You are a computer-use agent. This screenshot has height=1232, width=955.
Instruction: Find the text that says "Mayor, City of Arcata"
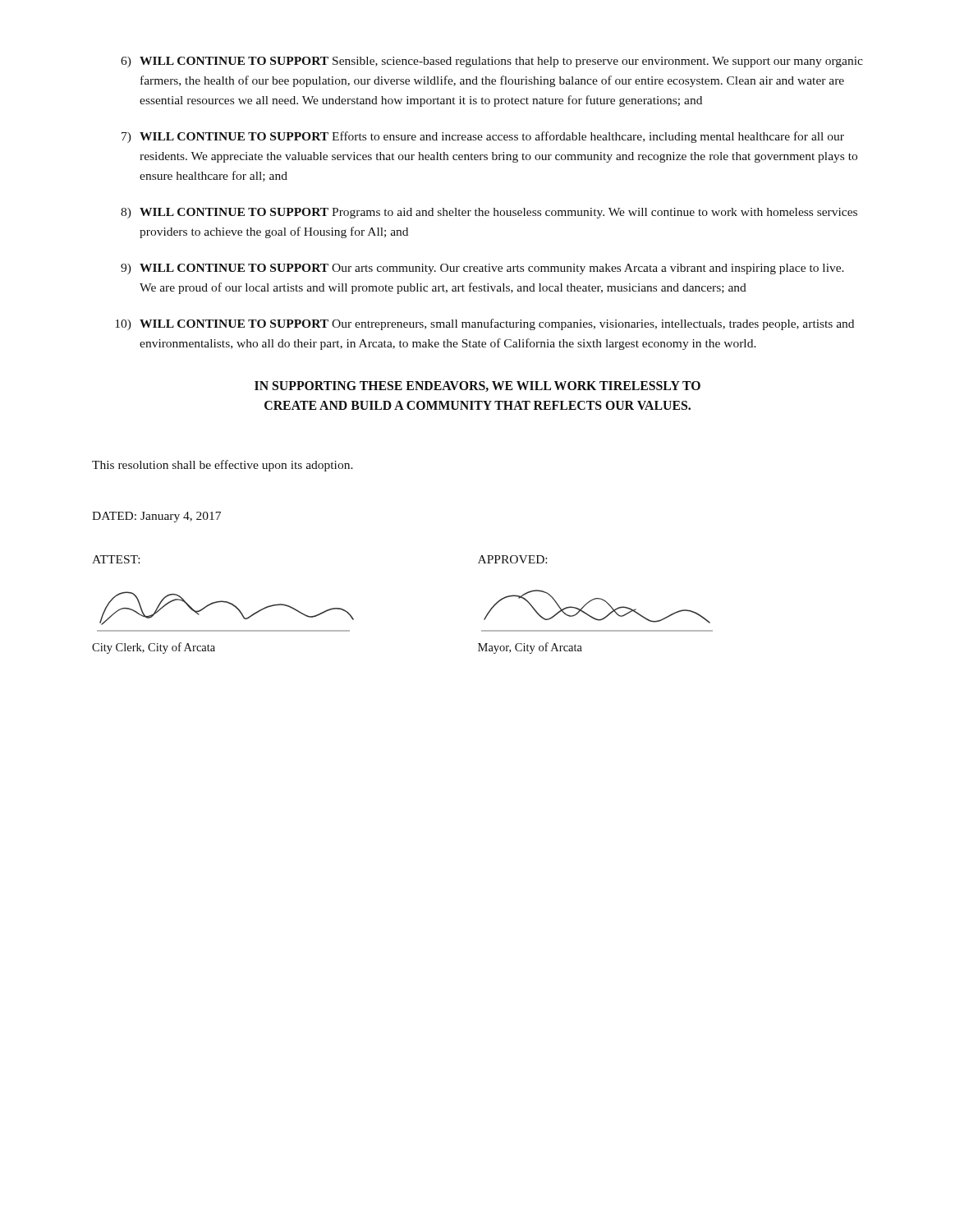click(530, 647)
